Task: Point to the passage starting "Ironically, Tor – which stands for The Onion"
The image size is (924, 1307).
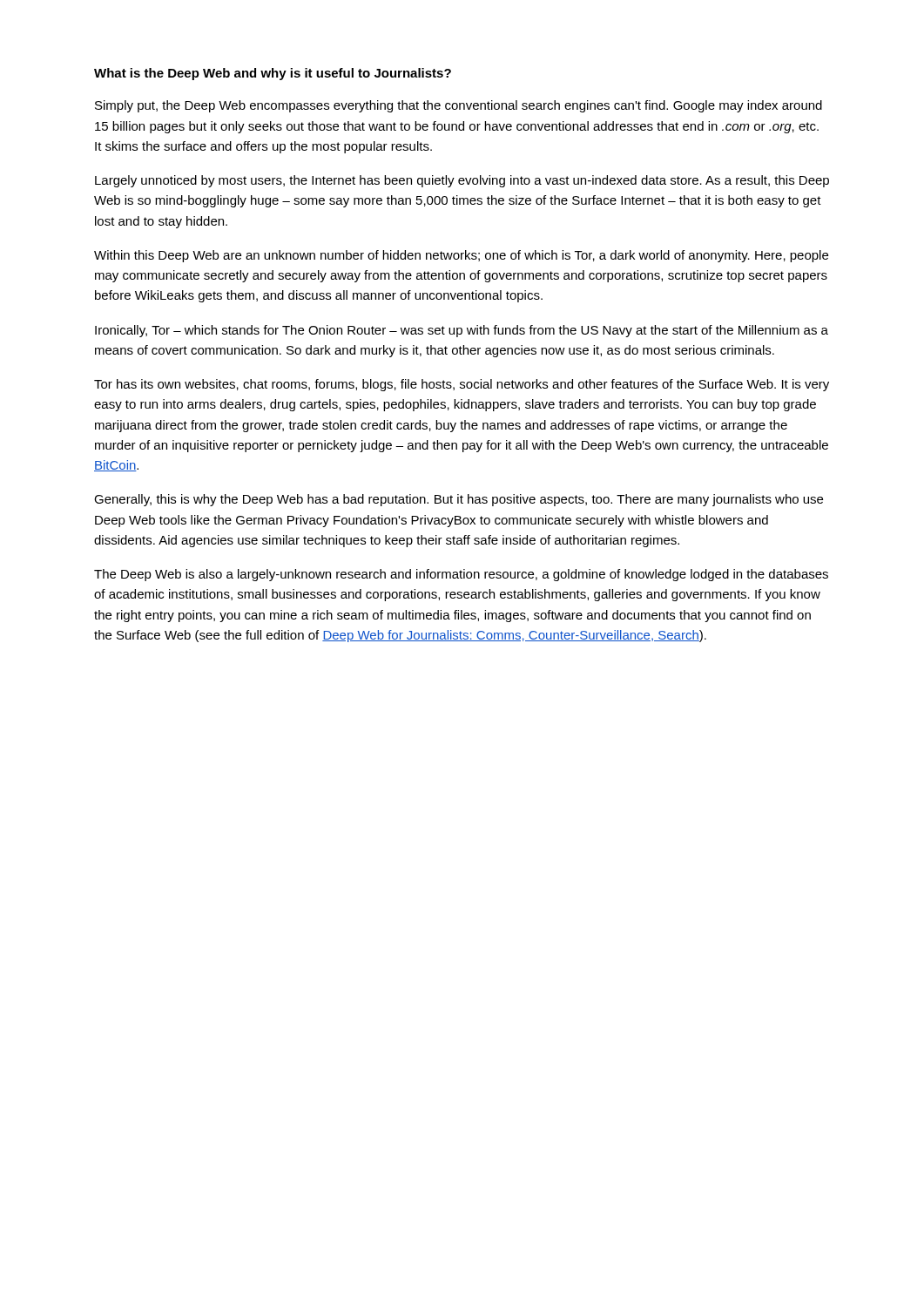Action: [x=461, y=339]
